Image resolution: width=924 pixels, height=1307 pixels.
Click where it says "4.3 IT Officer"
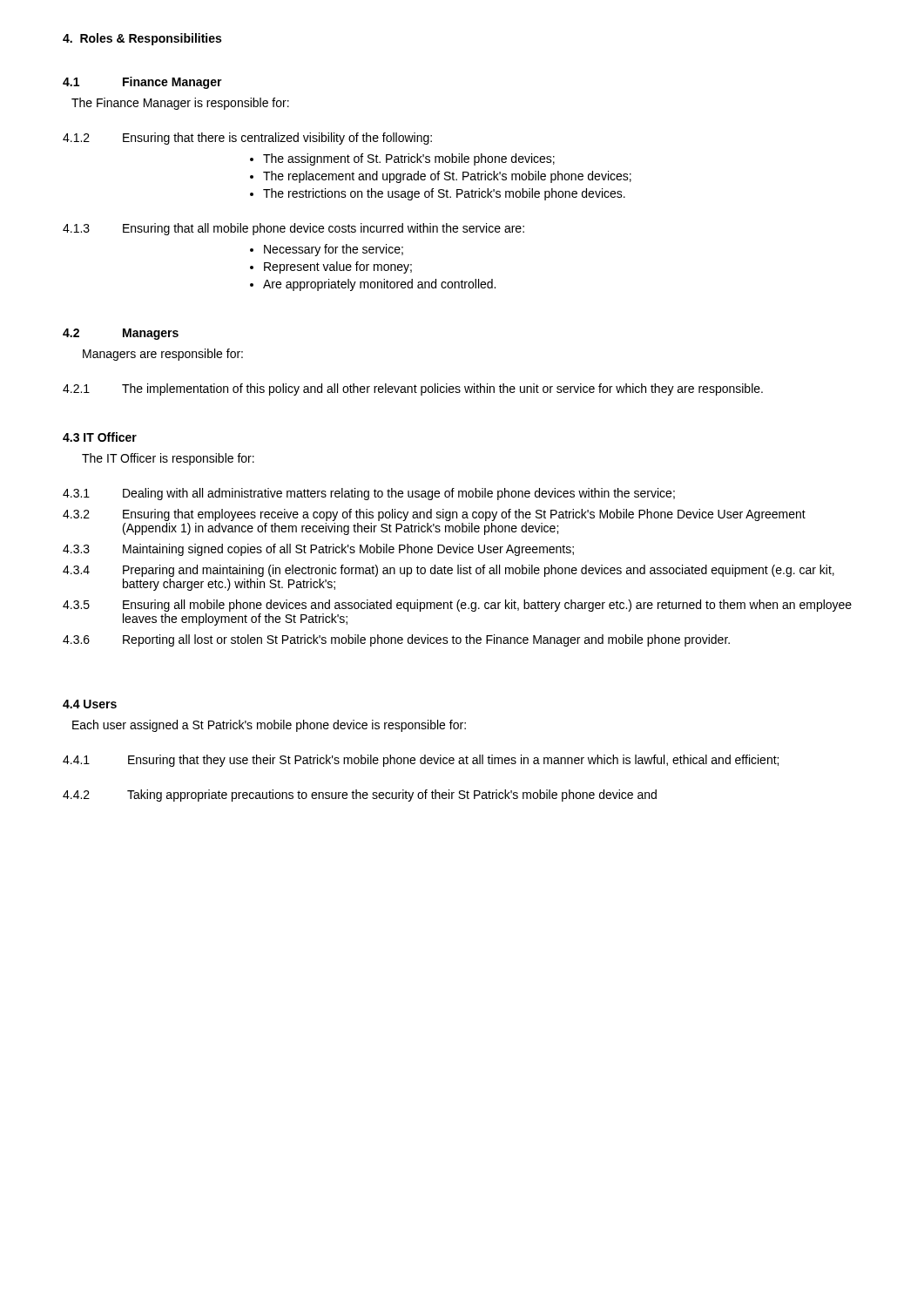100,437
